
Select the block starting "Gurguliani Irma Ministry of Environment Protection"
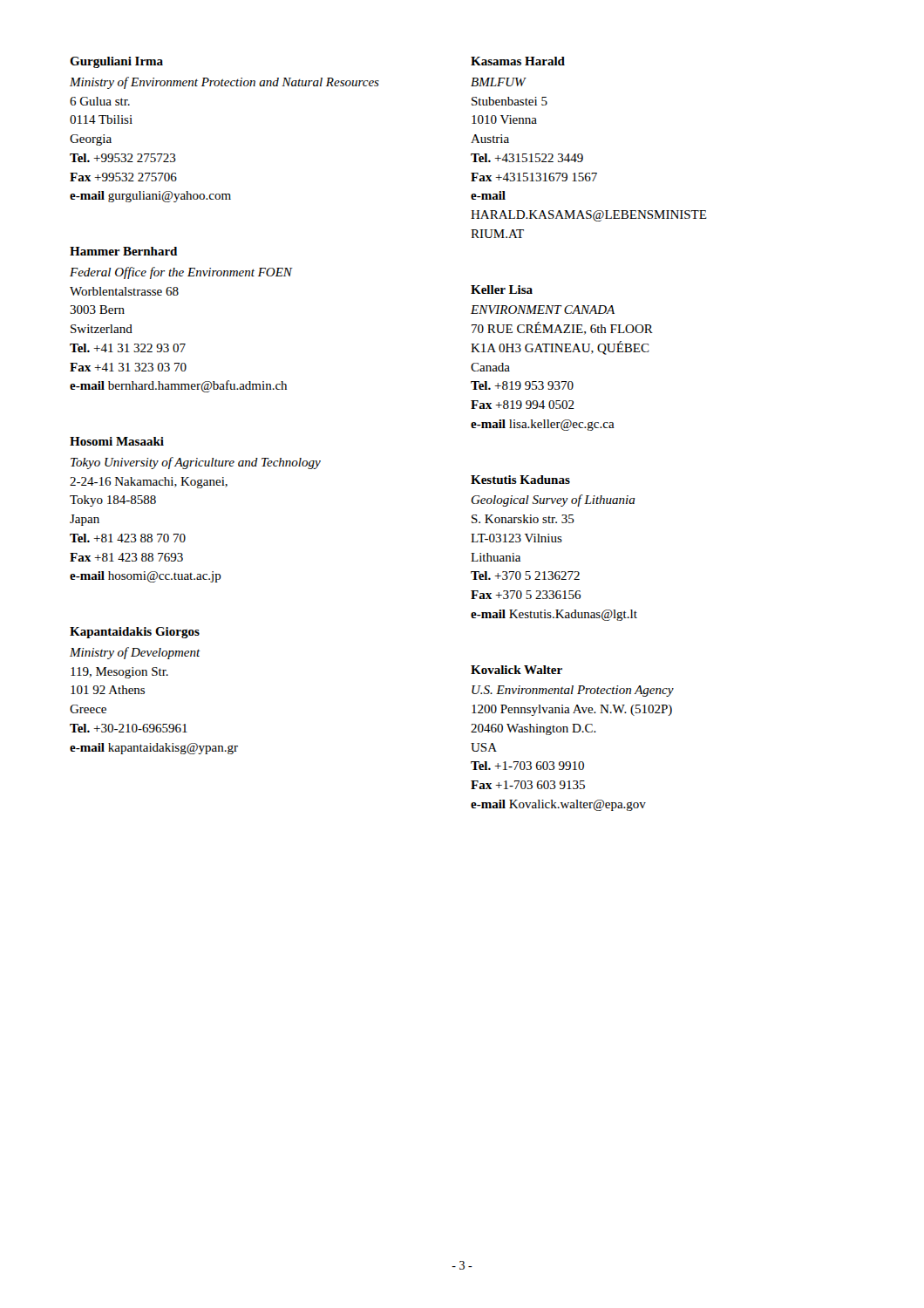click(x=116, y=62)
